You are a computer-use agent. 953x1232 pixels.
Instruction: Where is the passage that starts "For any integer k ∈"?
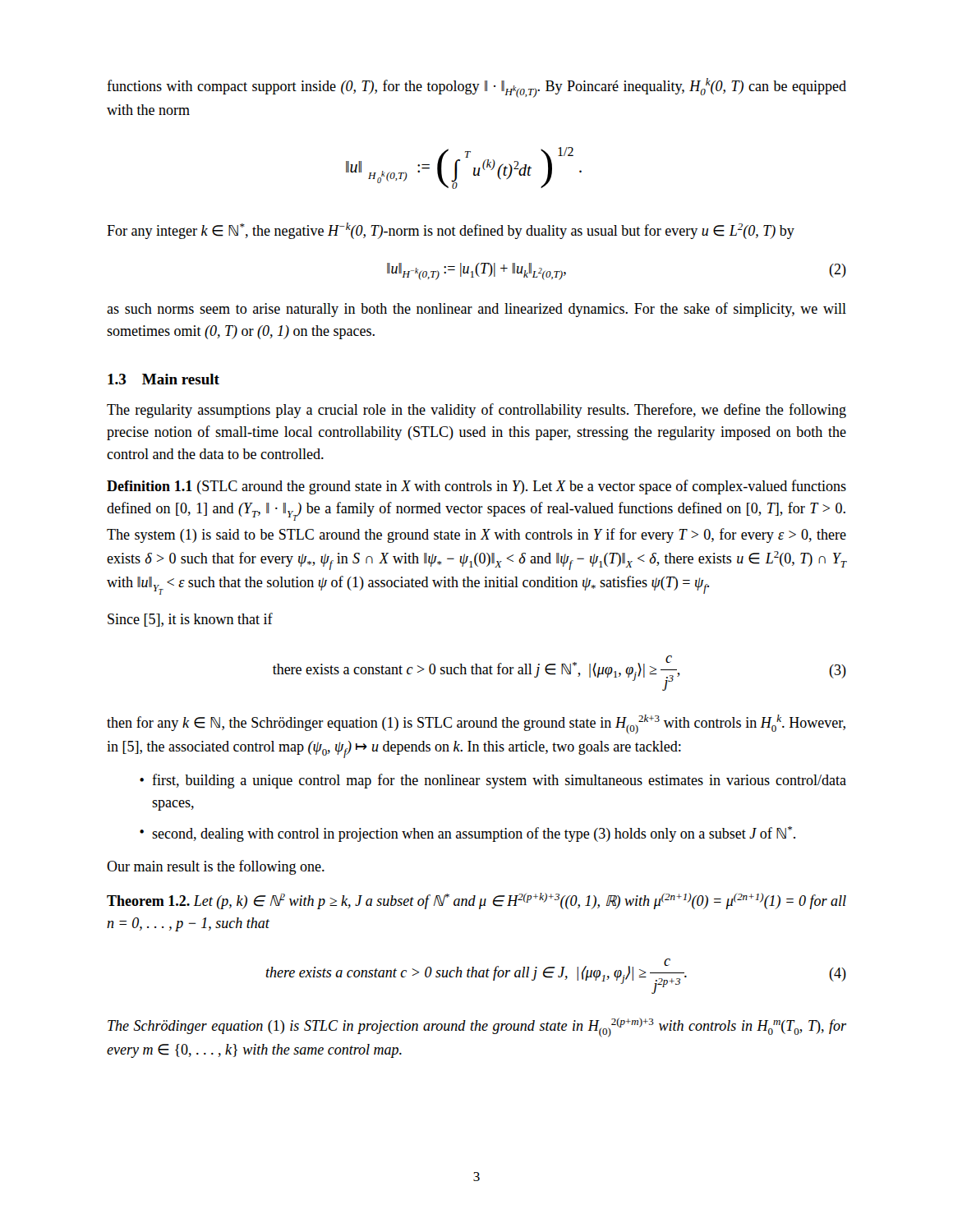coord(451,229)
